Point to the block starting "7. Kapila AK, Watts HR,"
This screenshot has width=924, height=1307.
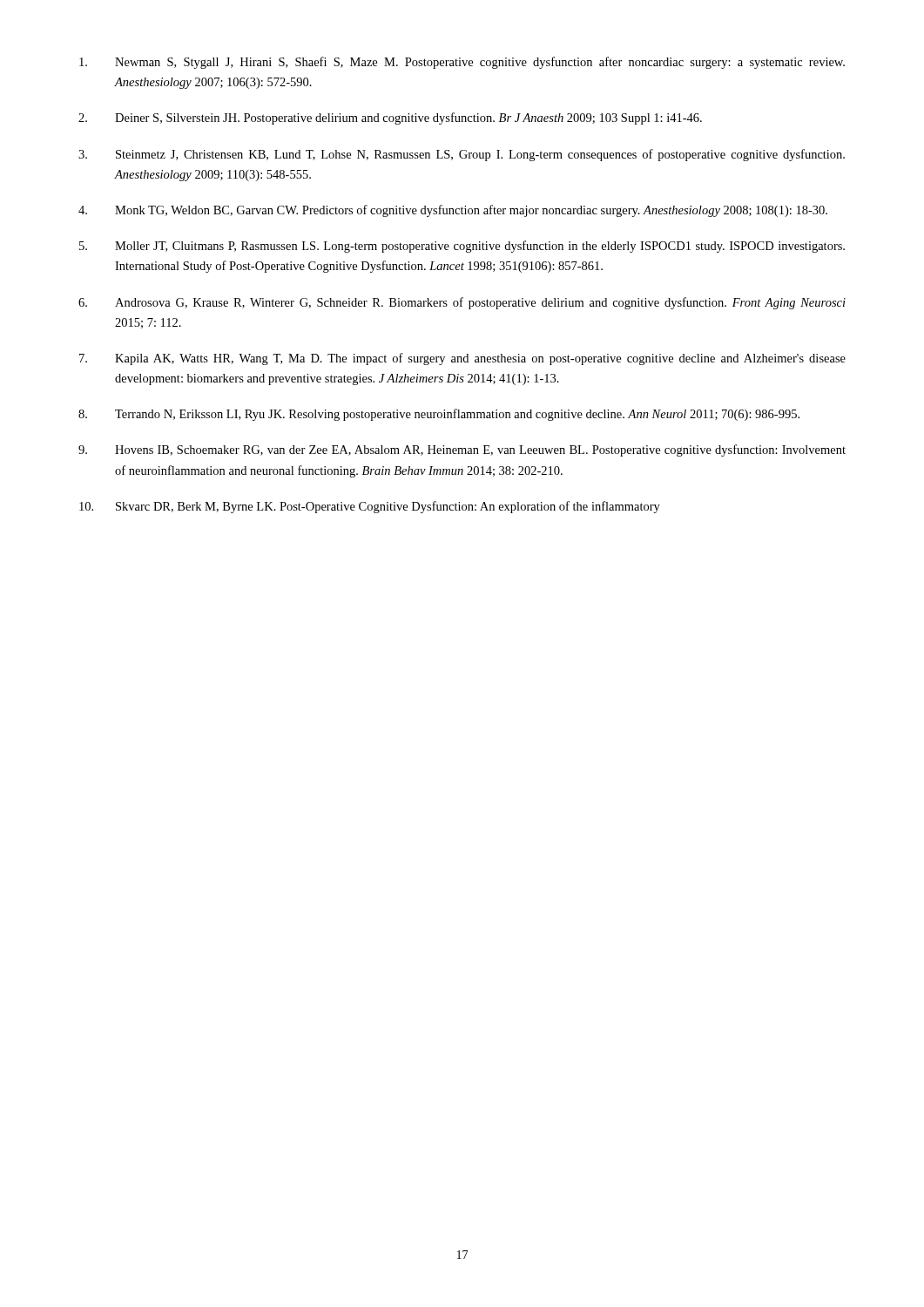tap(462, 369)
